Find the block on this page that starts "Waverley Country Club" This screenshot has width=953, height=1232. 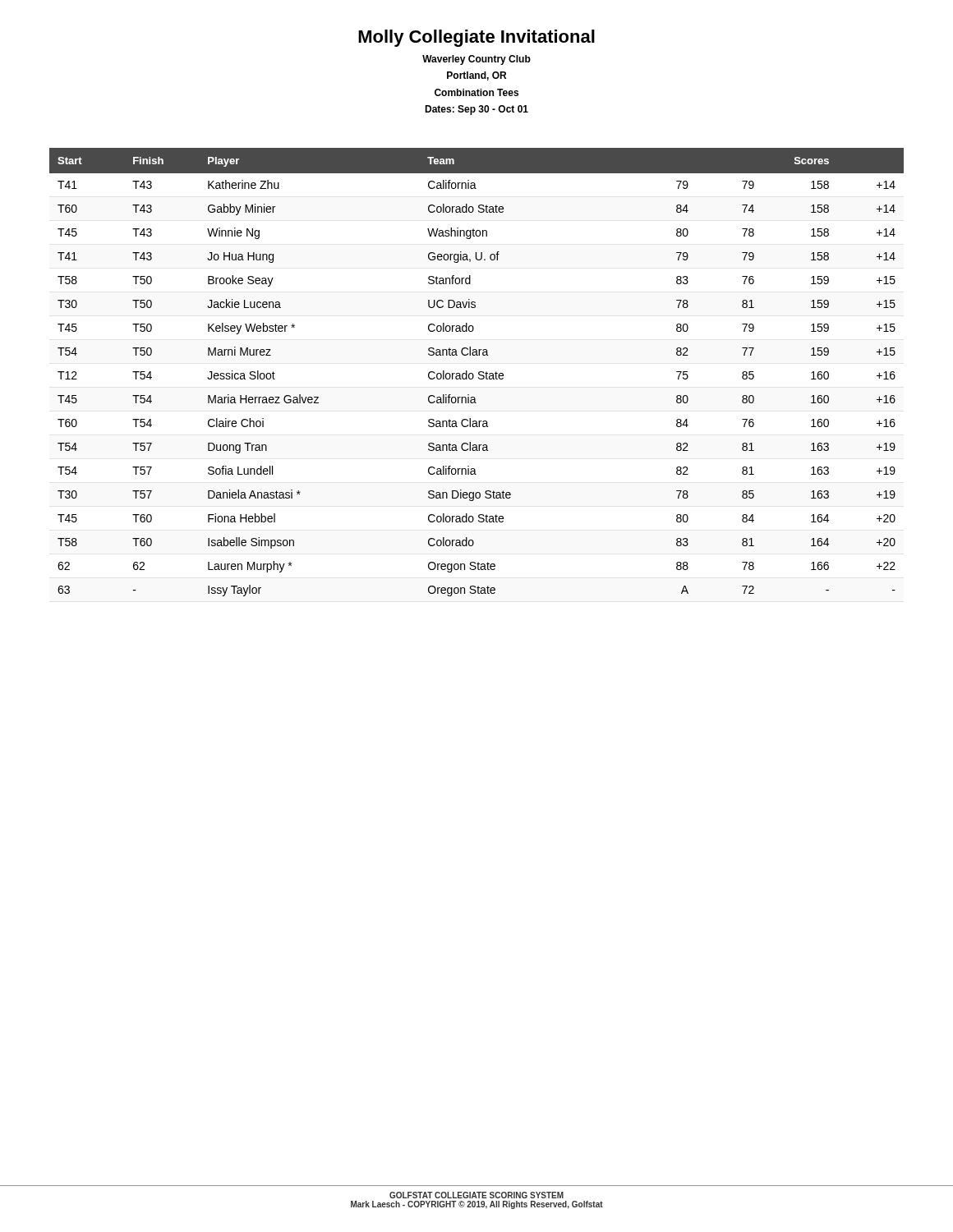coord(476,84)
